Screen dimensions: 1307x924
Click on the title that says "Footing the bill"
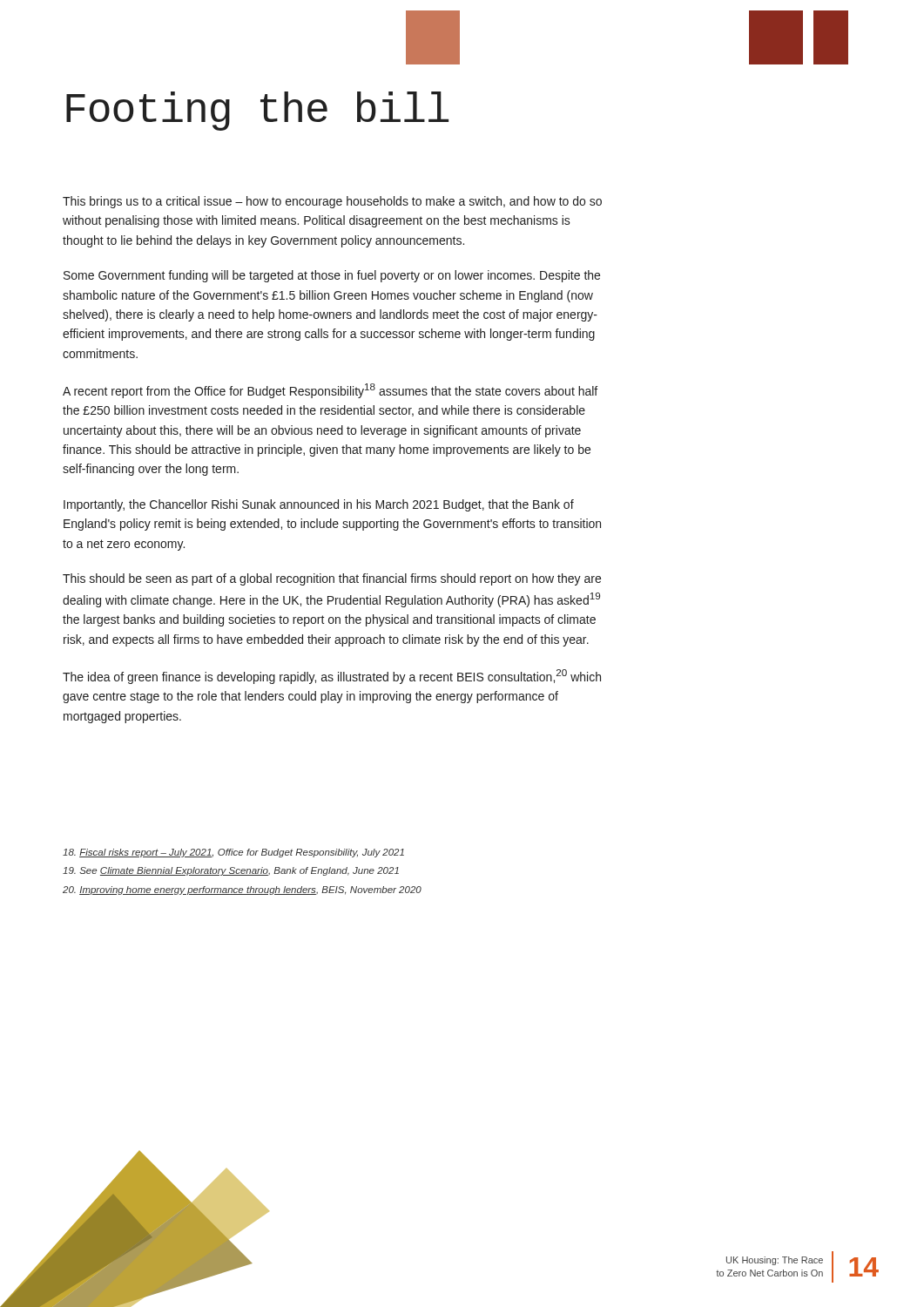[x=368, y=111]
